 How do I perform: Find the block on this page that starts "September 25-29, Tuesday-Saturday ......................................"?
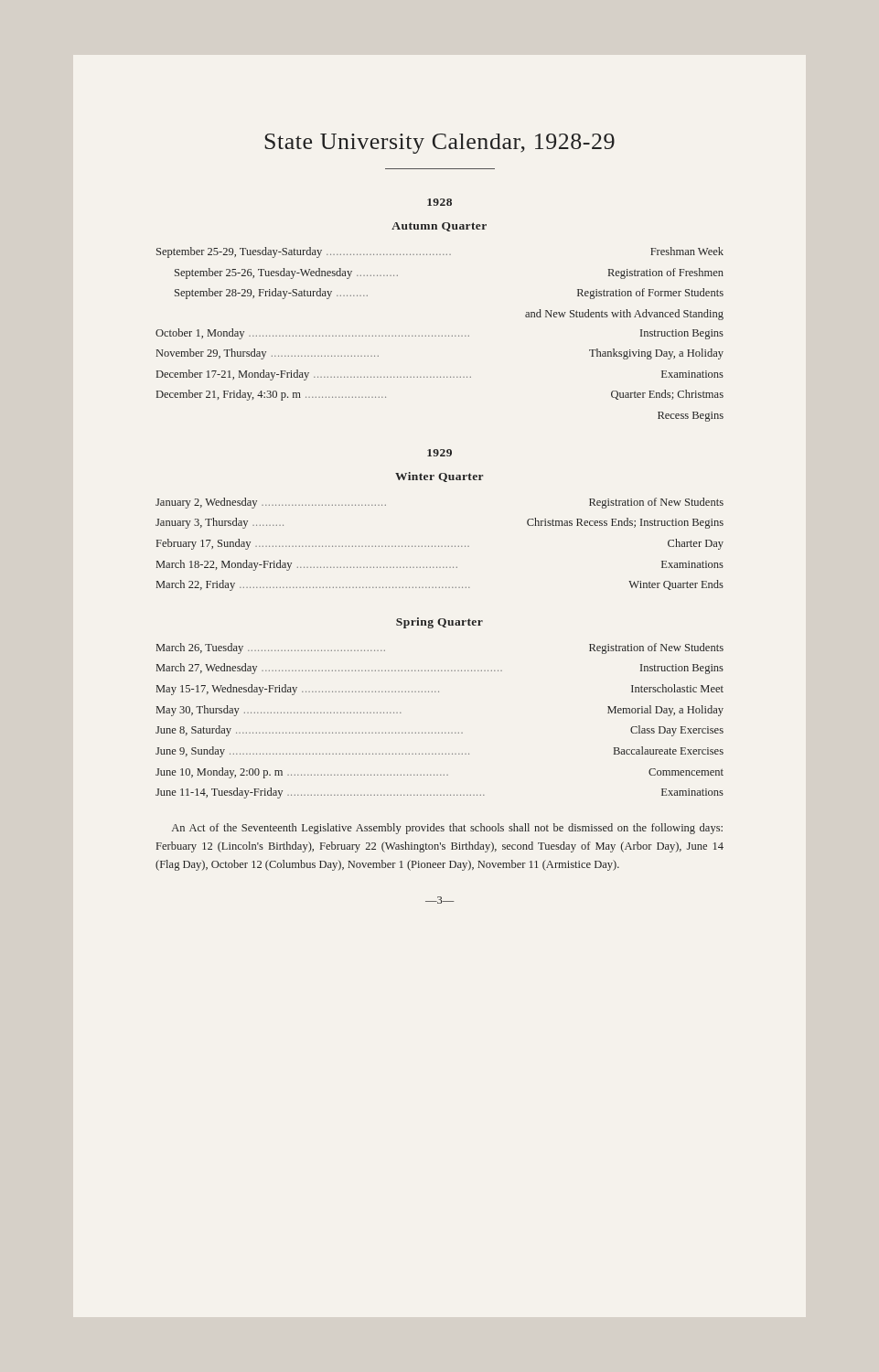tap(440, 253)
